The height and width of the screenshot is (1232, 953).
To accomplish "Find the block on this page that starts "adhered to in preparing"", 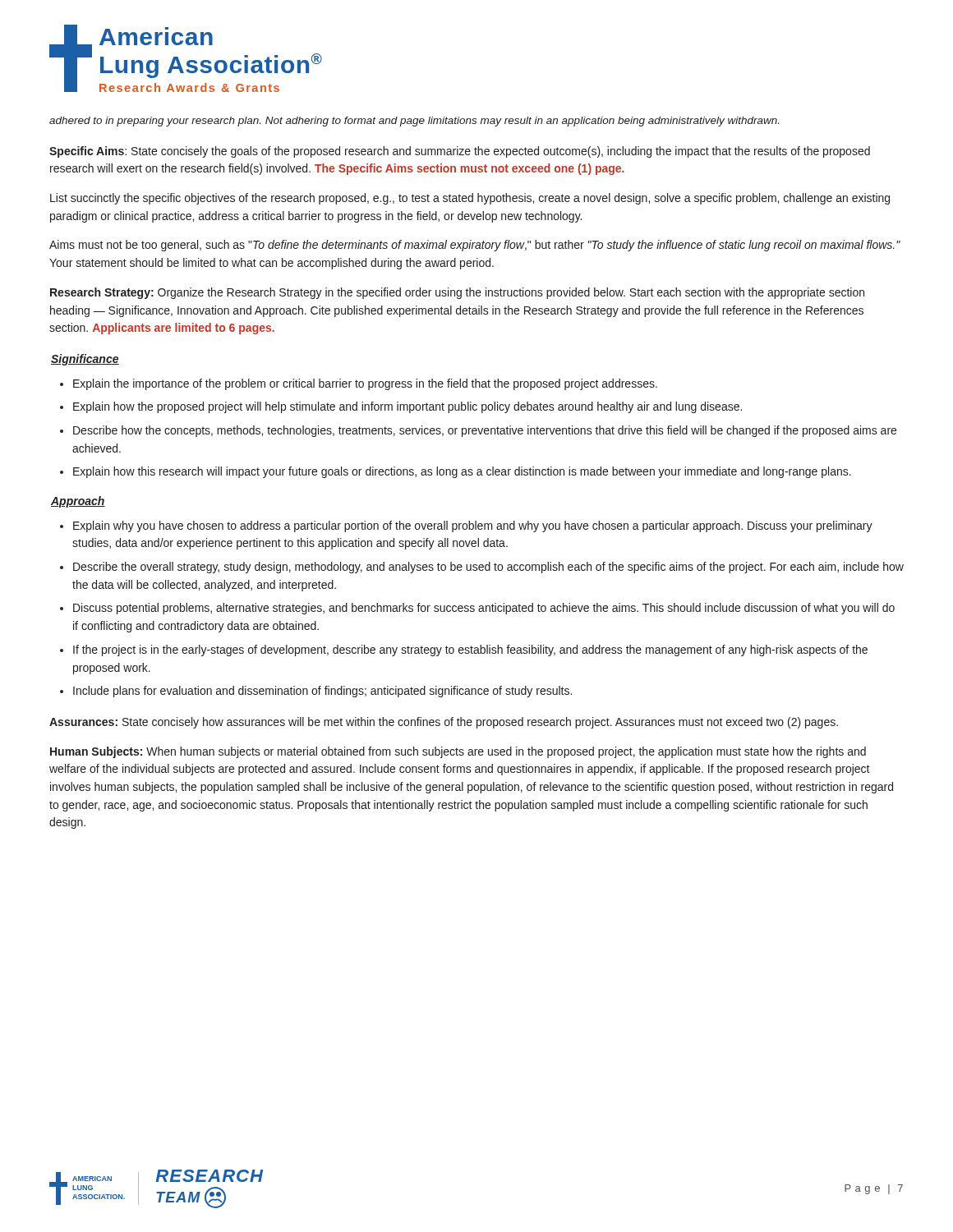I will [476, 121].
